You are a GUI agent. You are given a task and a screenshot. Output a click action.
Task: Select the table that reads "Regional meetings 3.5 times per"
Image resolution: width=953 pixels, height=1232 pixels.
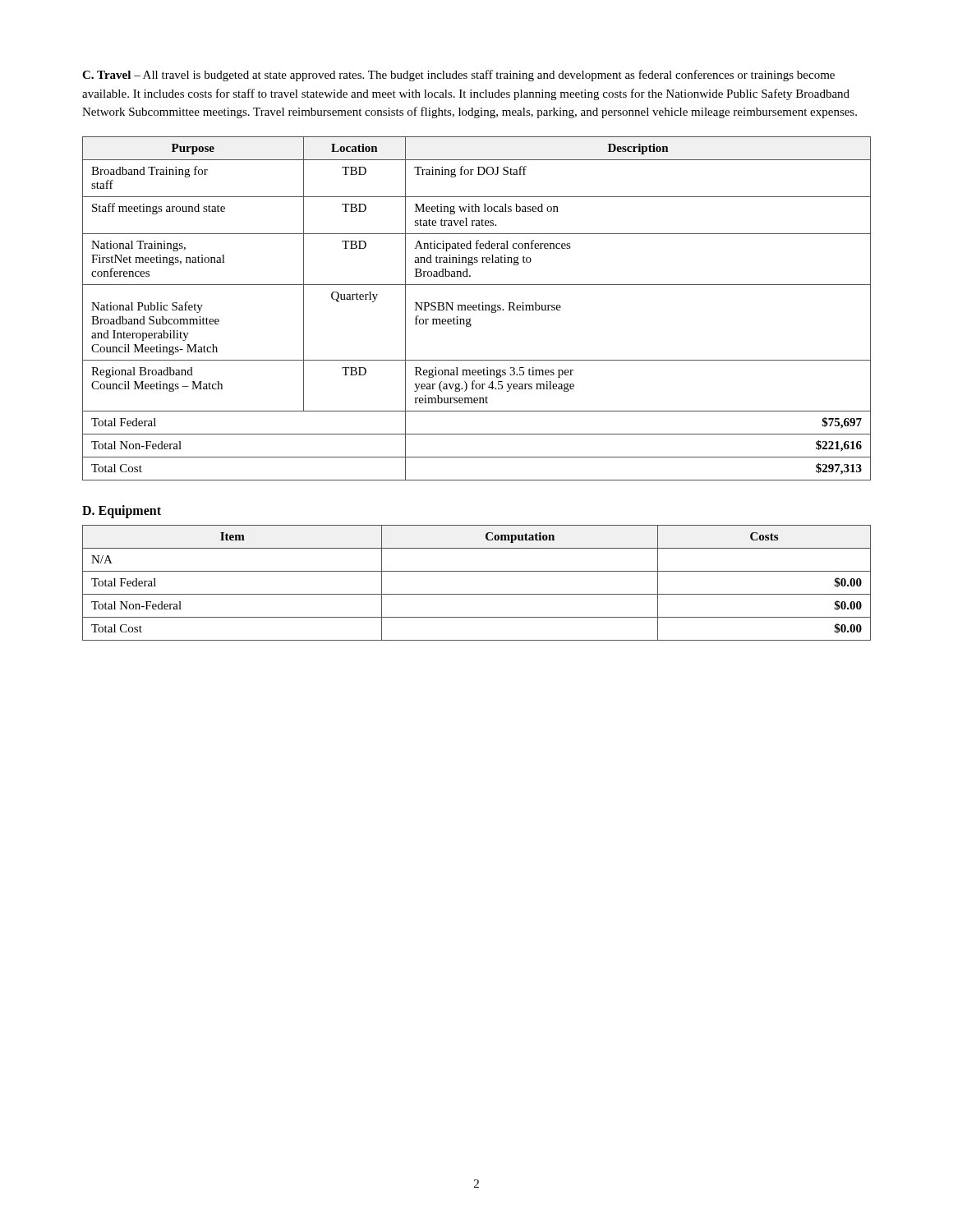coord(476,308)
